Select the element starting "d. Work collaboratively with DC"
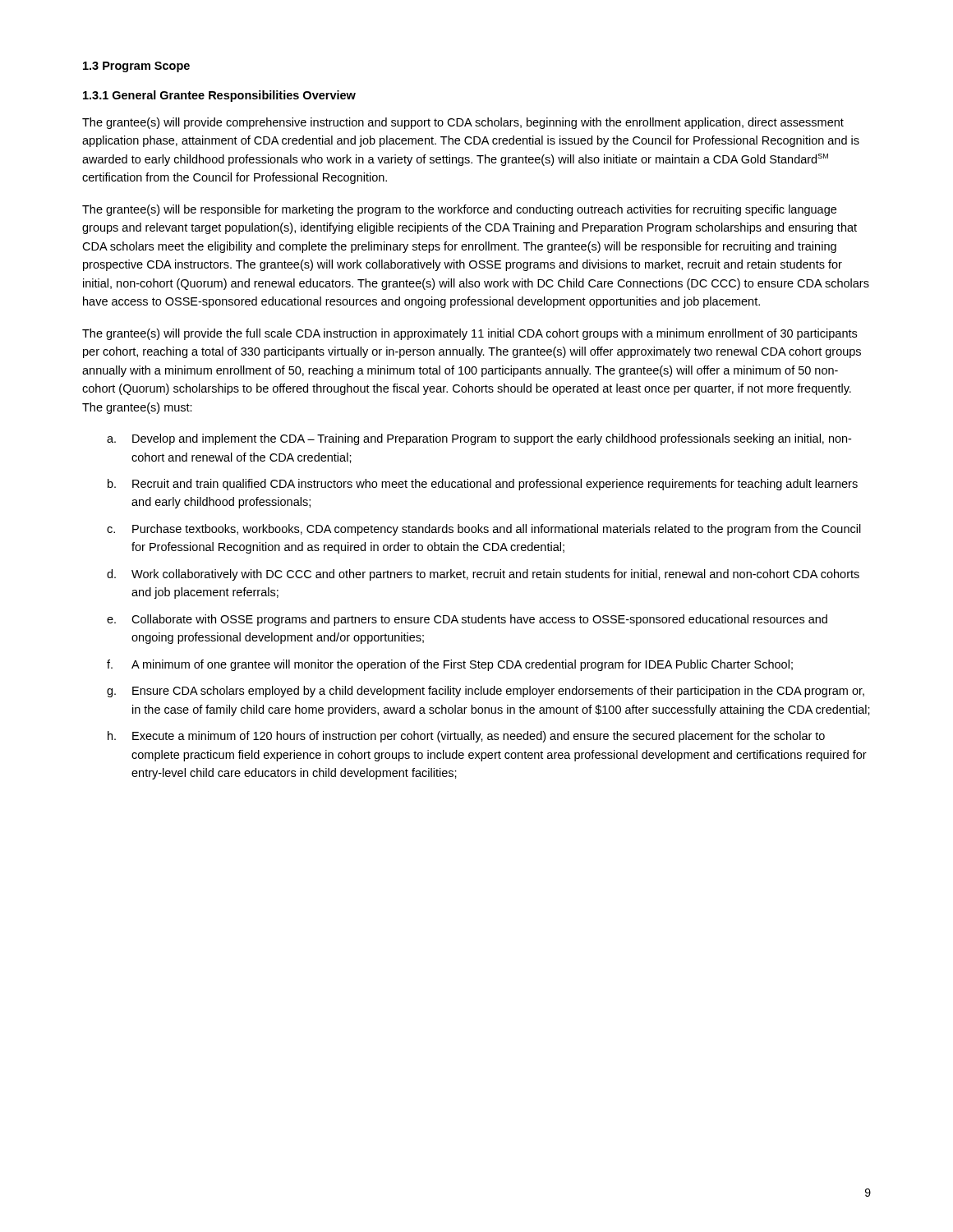This screenshot has height=1232, width=953. coord(489,583)
